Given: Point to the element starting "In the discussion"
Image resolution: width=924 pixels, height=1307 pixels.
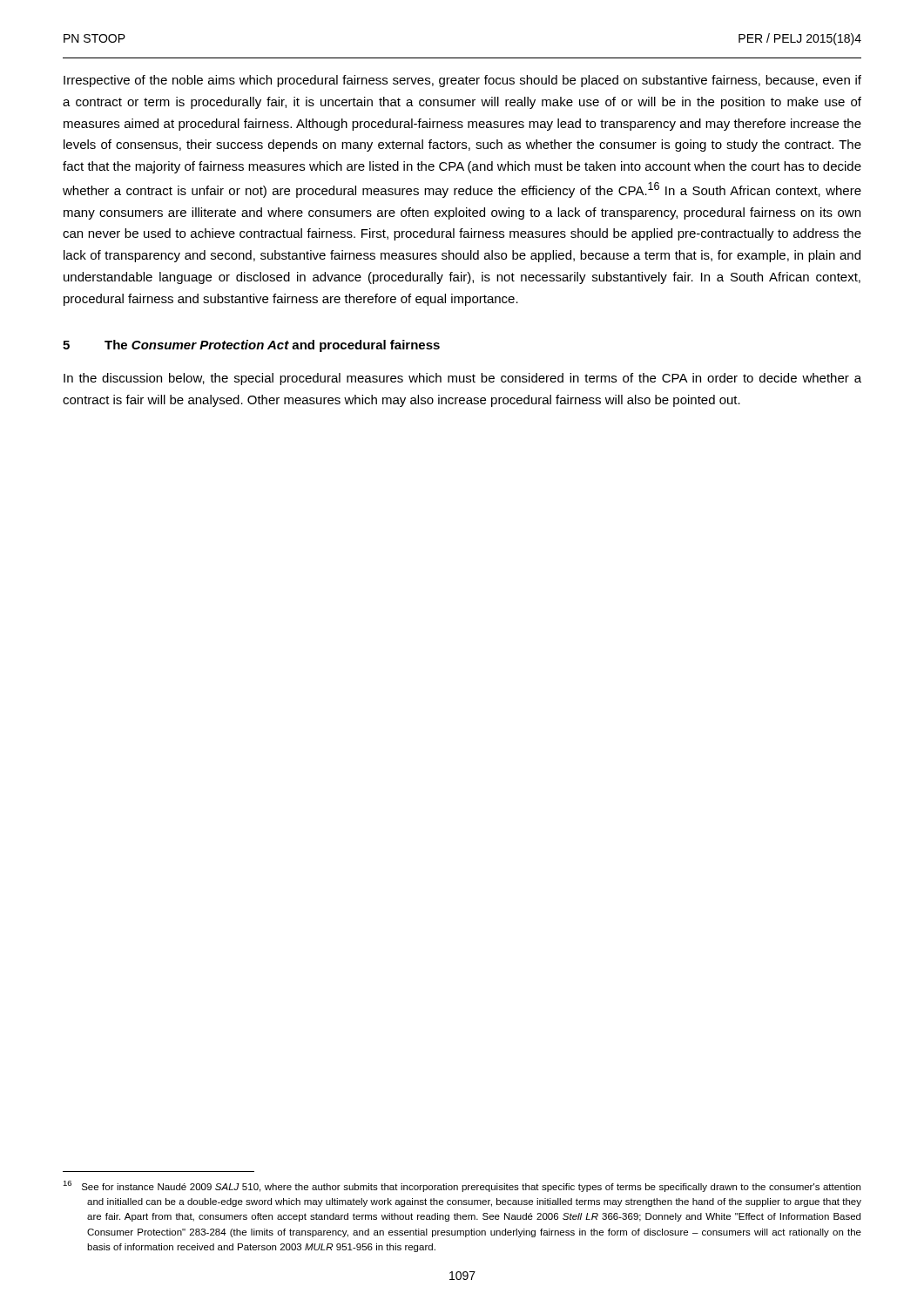Looking at the screenshot, I should (x=462, y=389).
